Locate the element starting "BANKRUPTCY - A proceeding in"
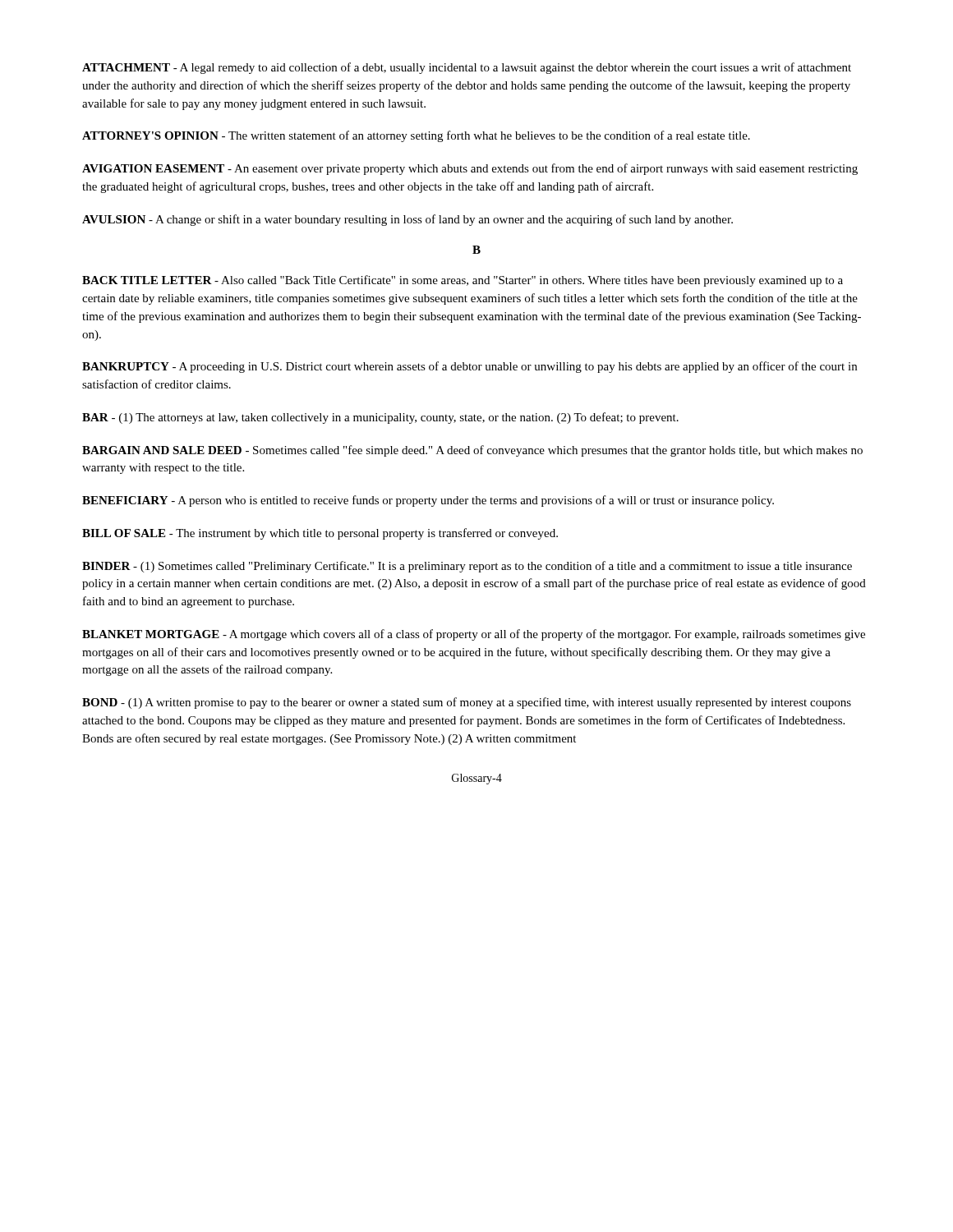This screenshot has width=953, height=1232. 470,375
